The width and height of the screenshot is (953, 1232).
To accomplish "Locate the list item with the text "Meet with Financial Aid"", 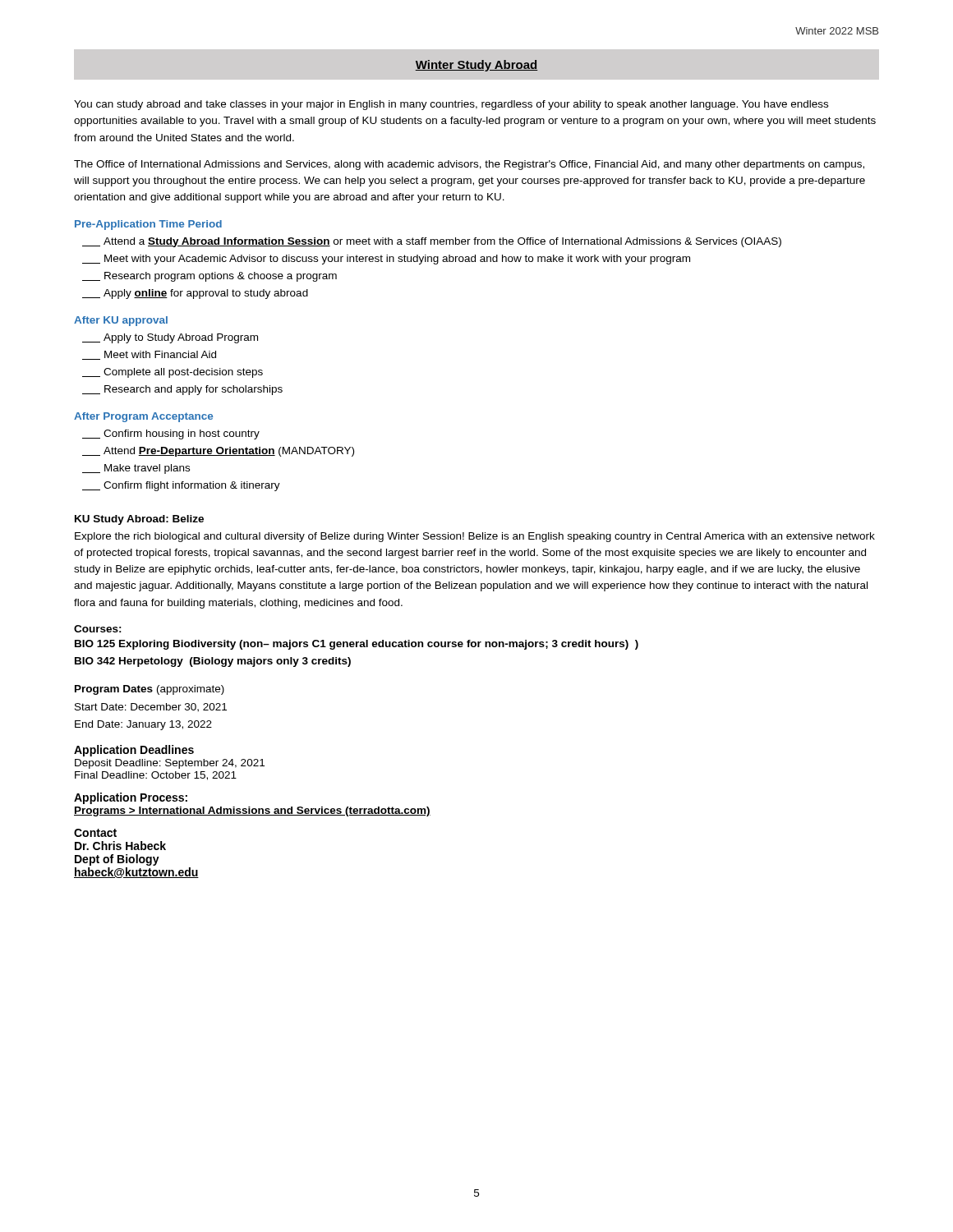I will [x=150, y=355].
